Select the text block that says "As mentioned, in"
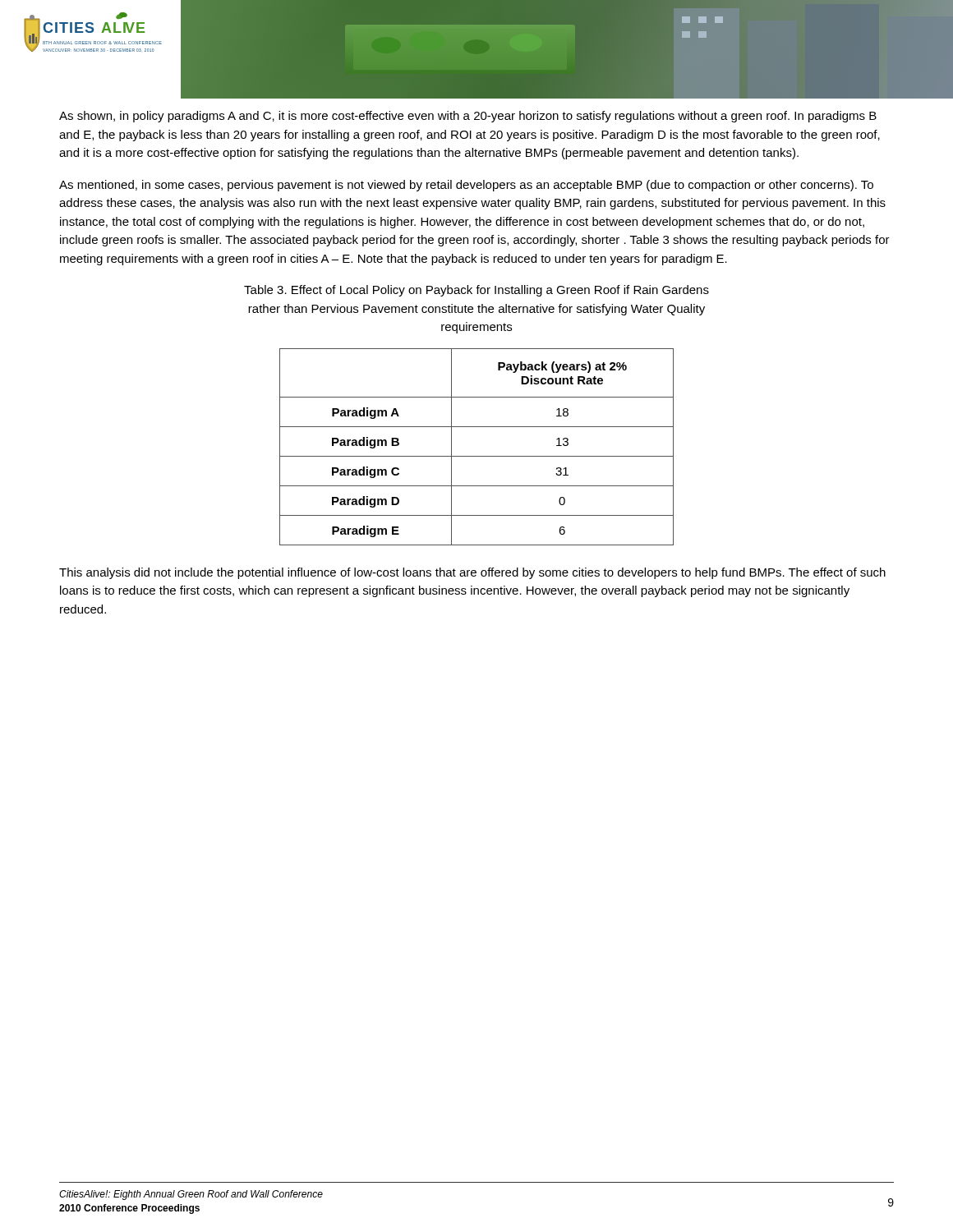Viewport: 953px width, 1232px height. [474, 221]
